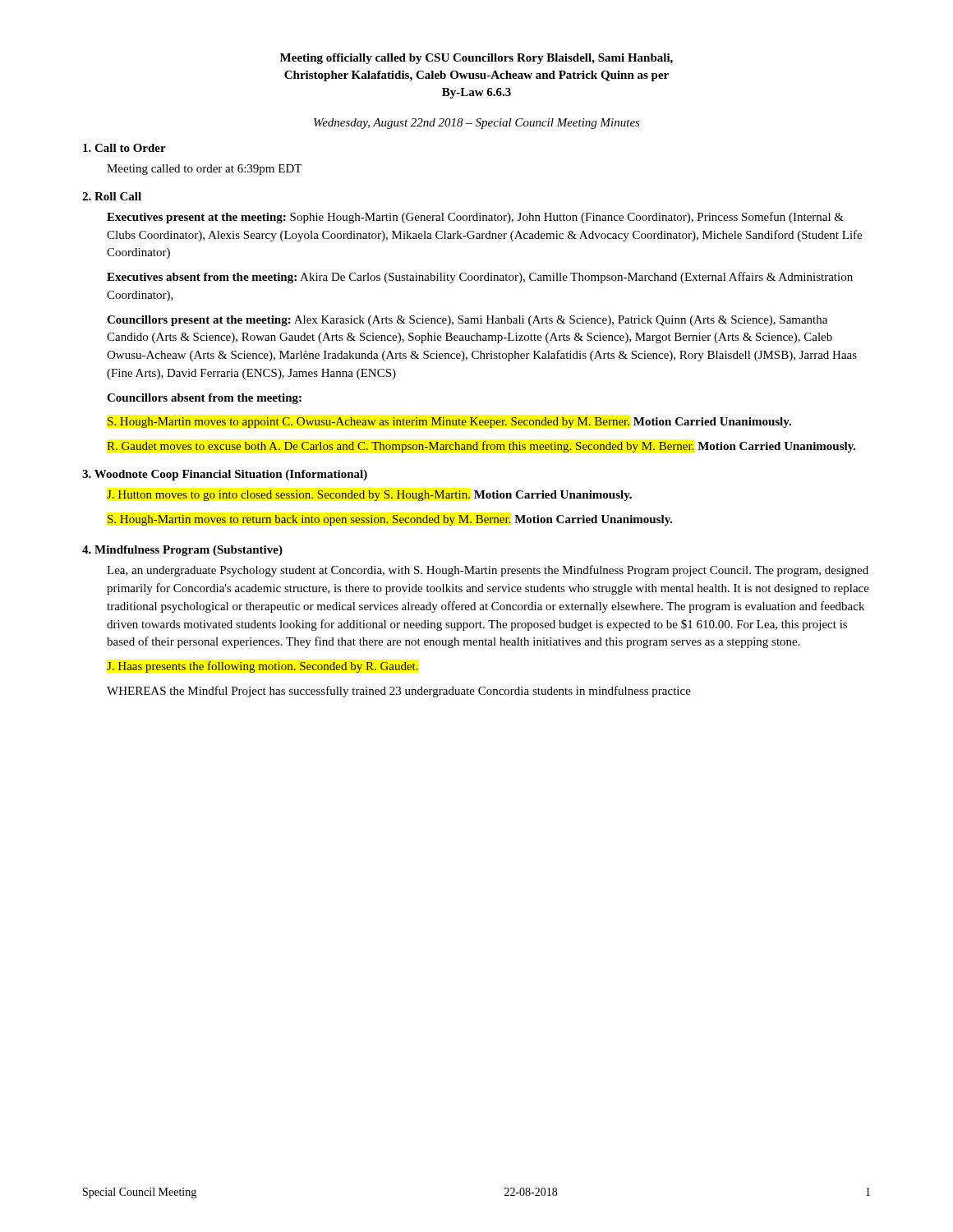Find the text block with the text "Meeting called to order"

click(204, 168)
